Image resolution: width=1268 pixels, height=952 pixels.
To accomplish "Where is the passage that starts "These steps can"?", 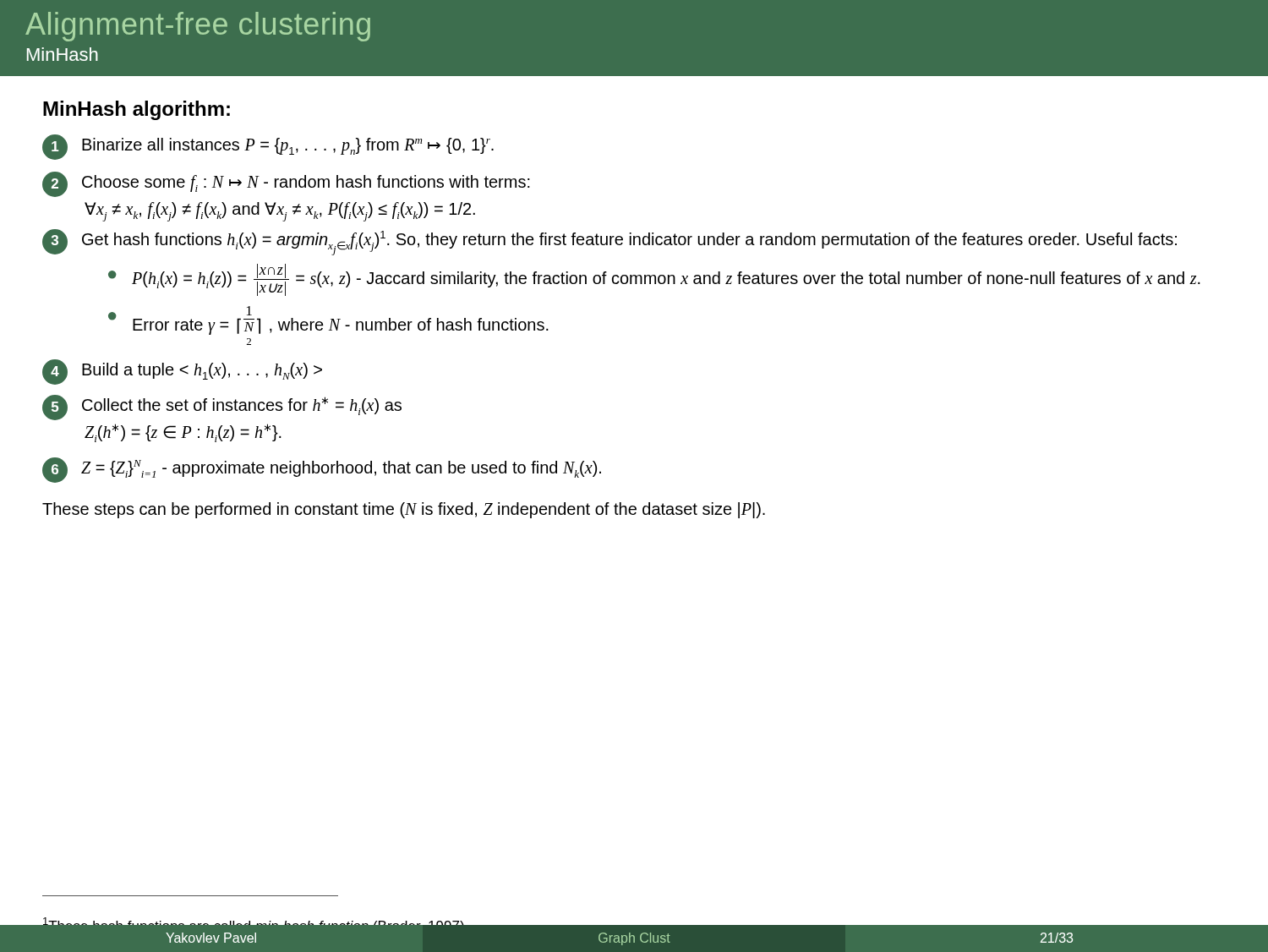I will click(404, 509).
